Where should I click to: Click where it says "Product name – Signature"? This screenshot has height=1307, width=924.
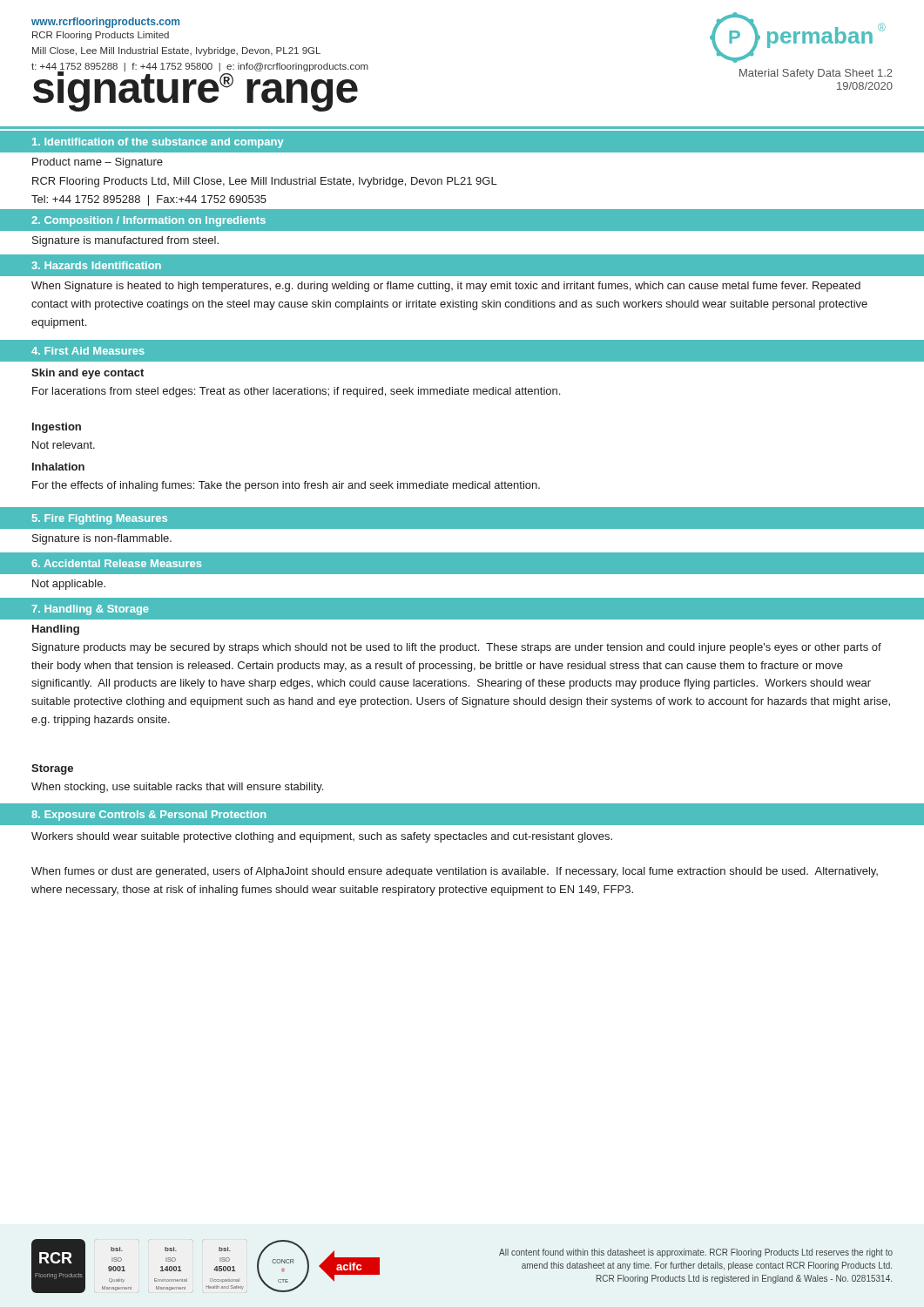[97, 162]
